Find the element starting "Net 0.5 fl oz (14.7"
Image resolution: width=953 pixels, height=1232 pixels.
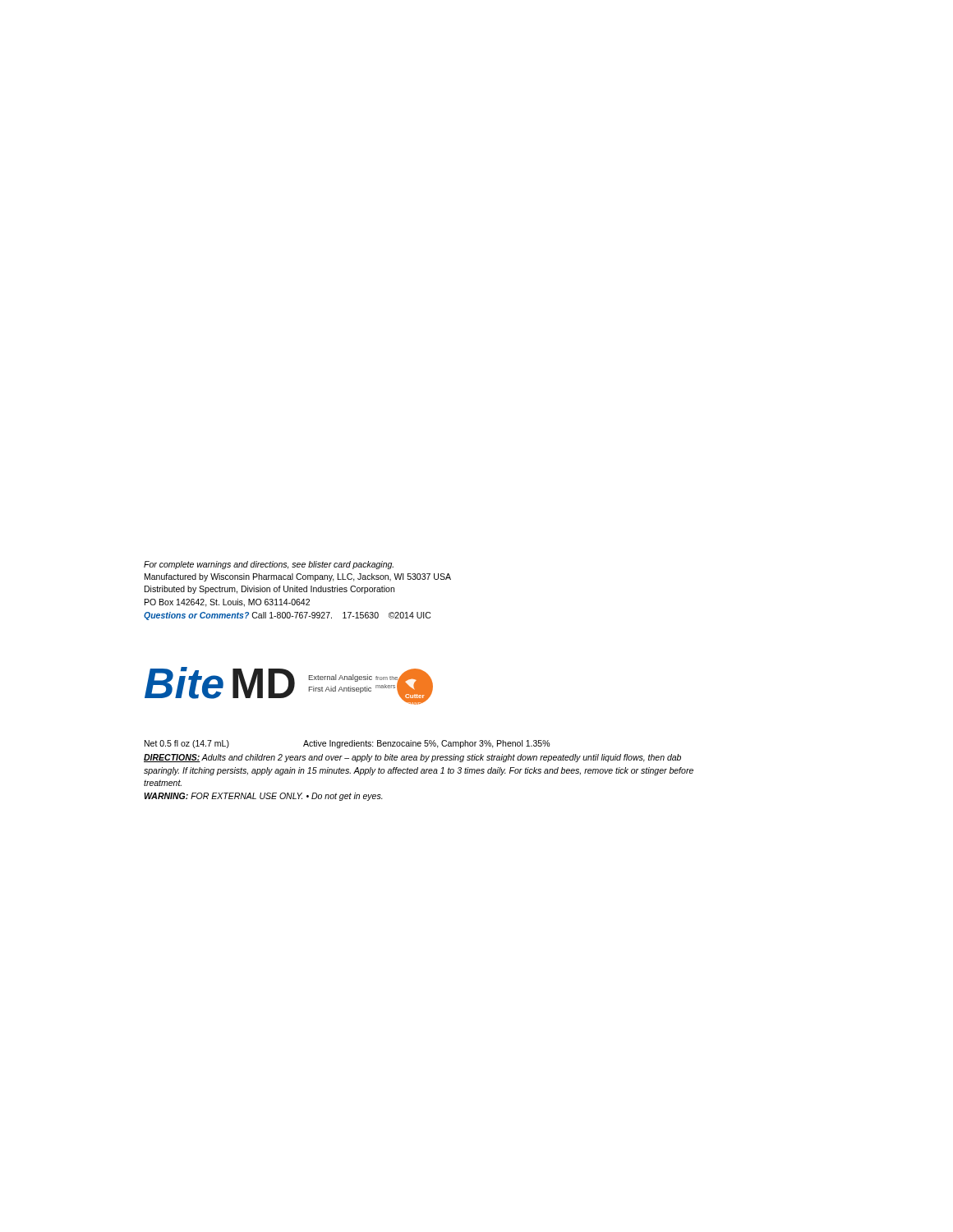[431, 770]
